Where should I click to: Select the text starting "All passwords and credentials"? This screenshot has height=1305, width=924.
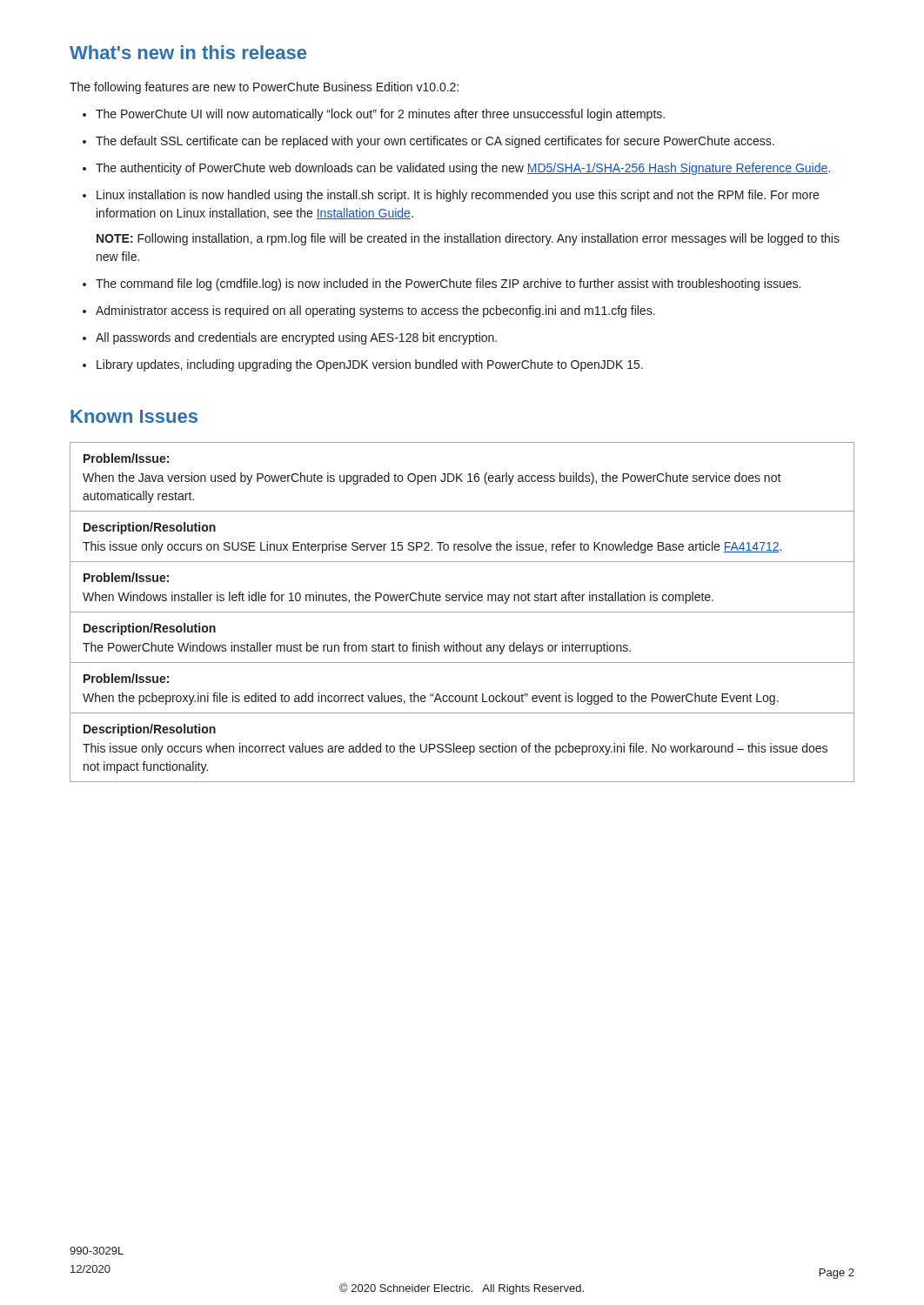click(x=475, y=338)
